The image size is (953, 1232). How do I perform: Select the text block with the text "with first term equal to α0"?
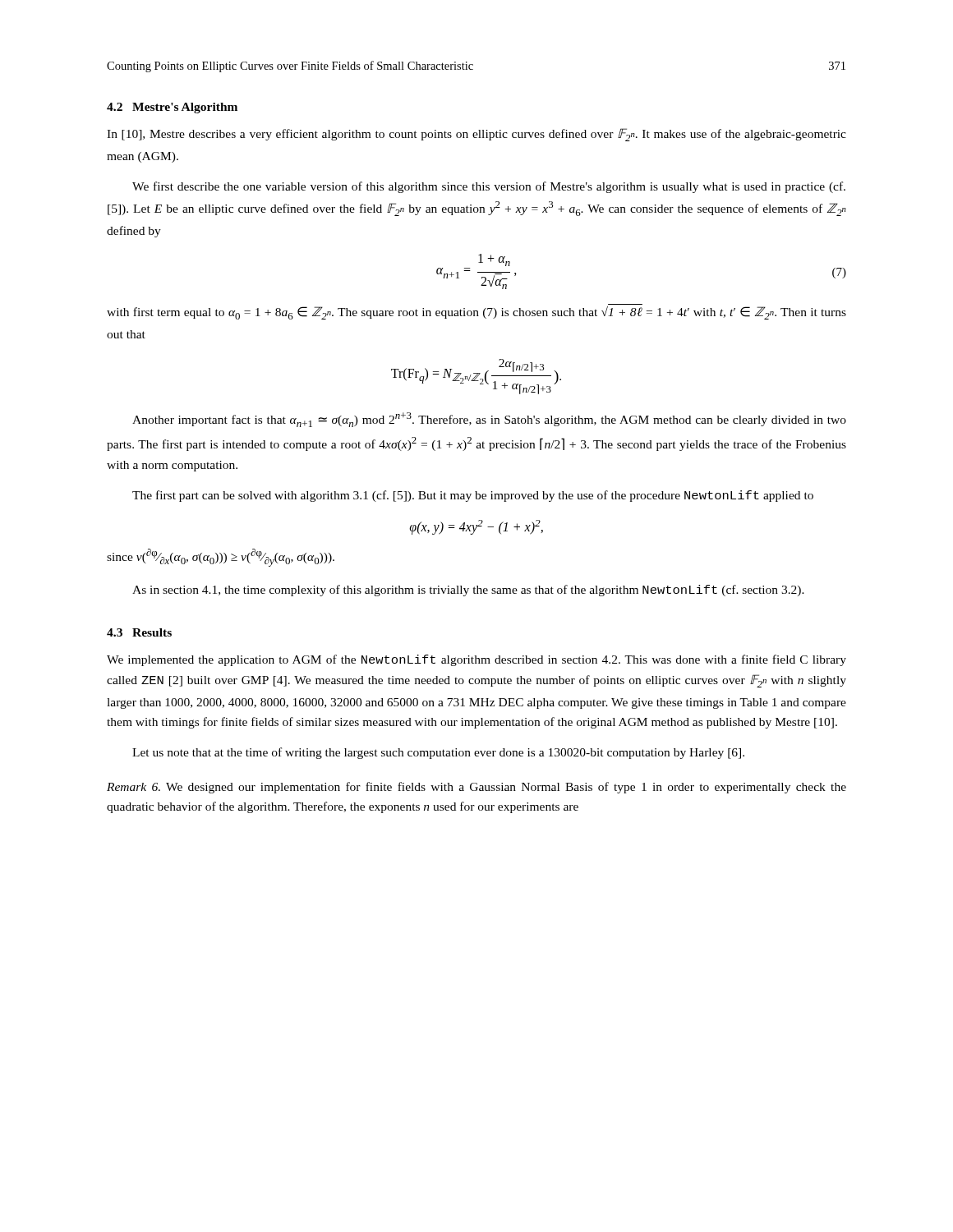click(476, 323)
